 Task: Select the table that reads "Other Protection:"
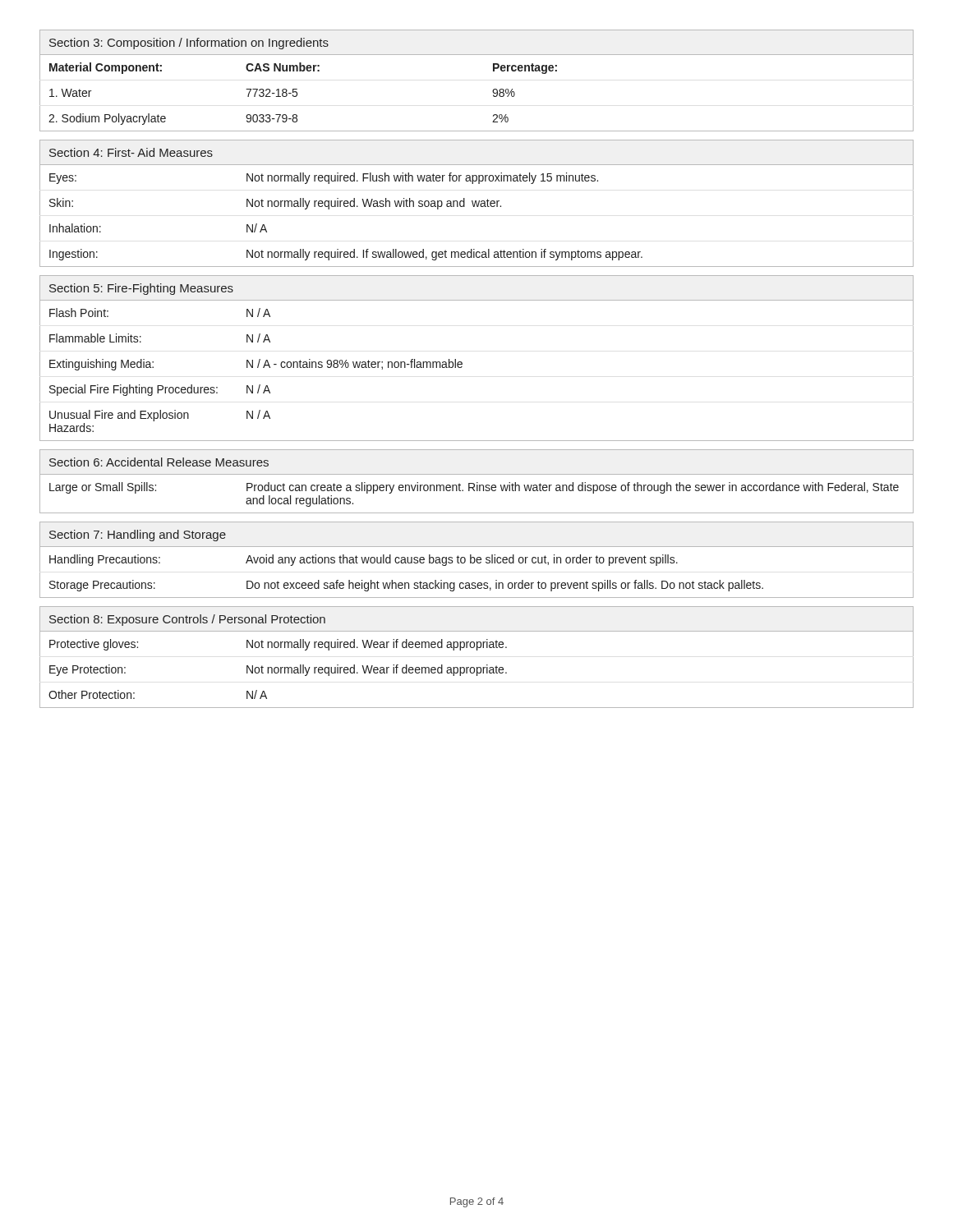[476, 670]
